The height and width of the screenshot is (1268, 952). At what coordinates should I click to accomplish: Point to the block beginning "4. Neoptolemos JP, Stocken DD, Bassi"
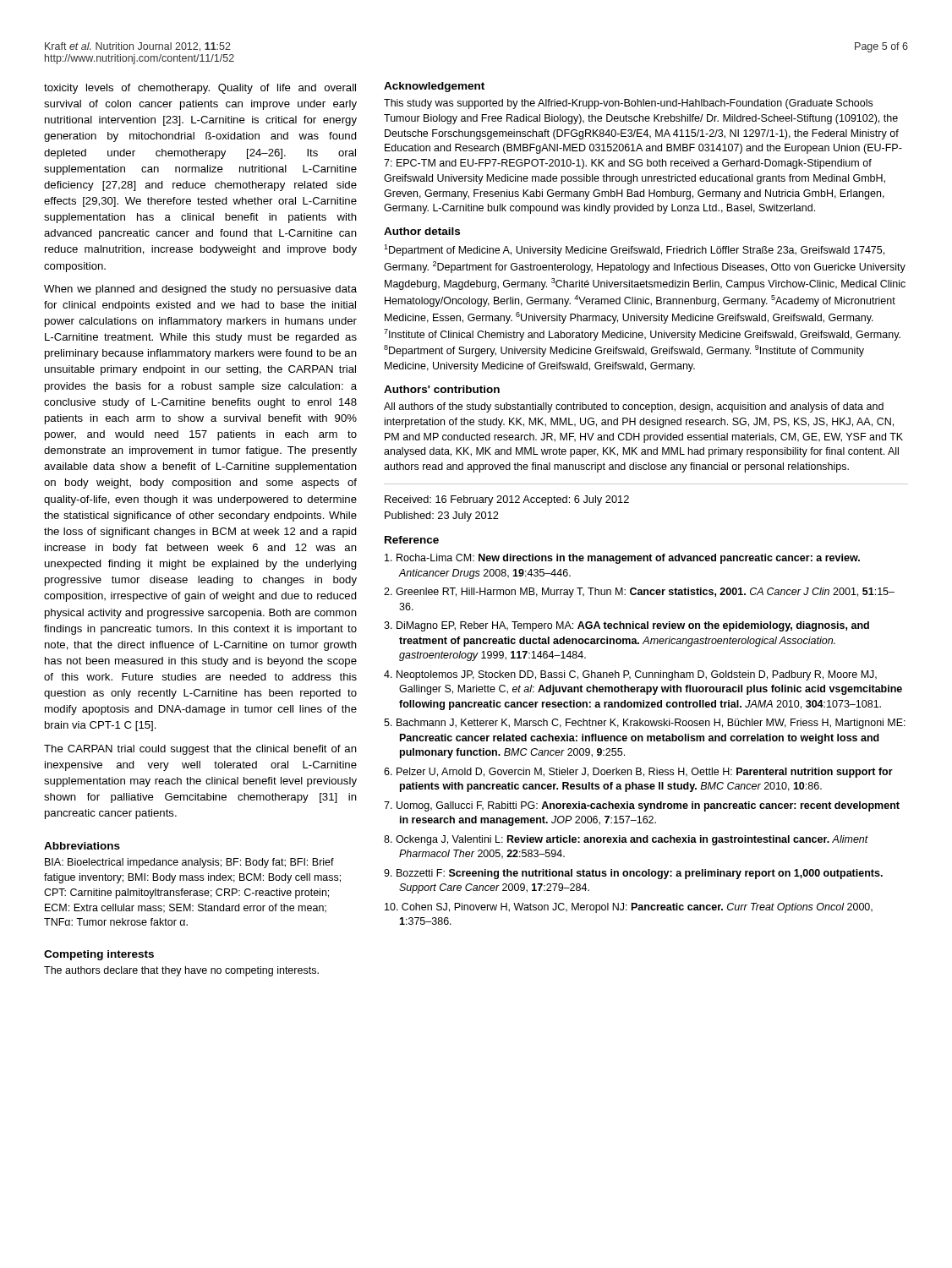[643, 689]
